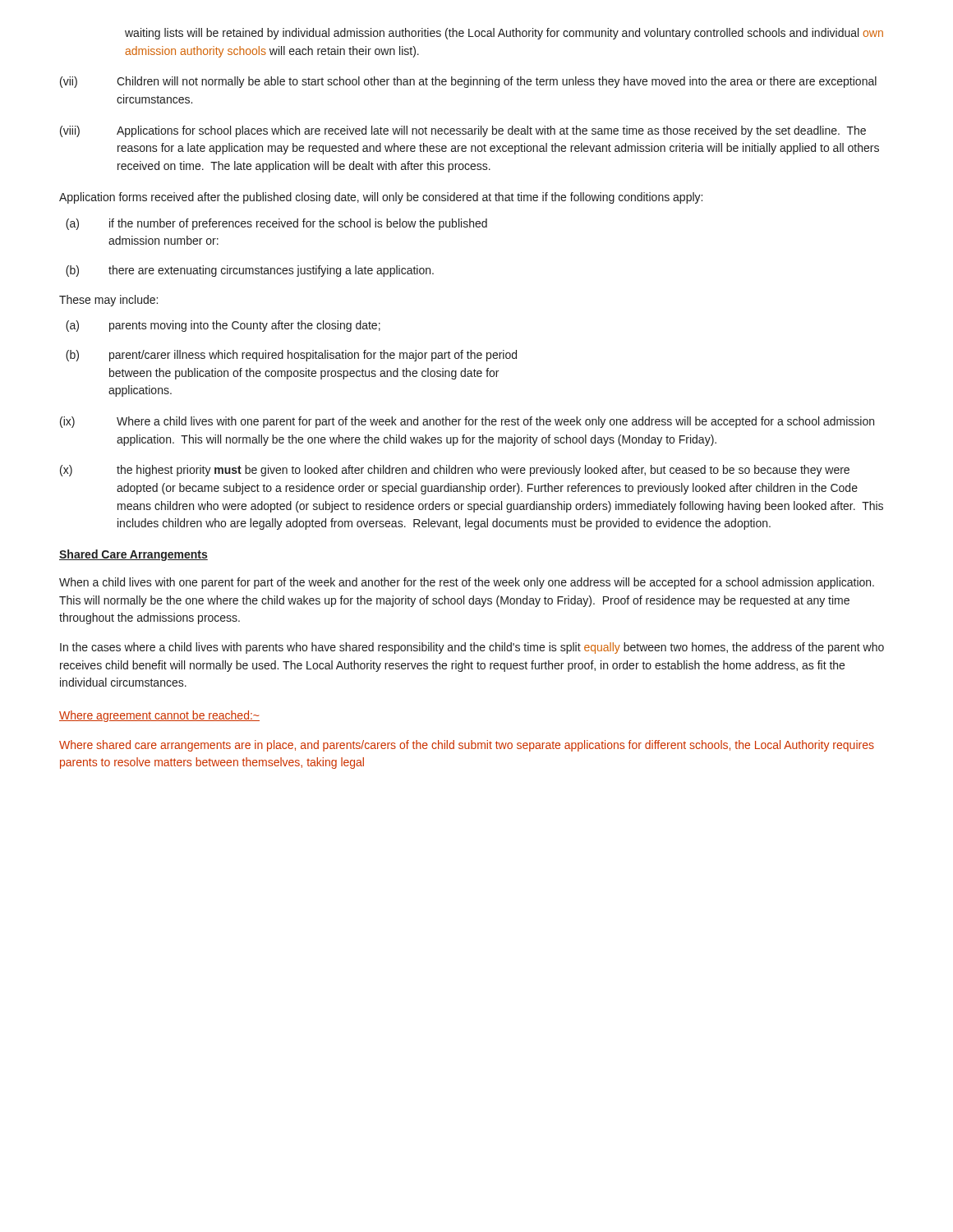Point to the element starting "(a) parents moving into"

(x=223, y=326)
